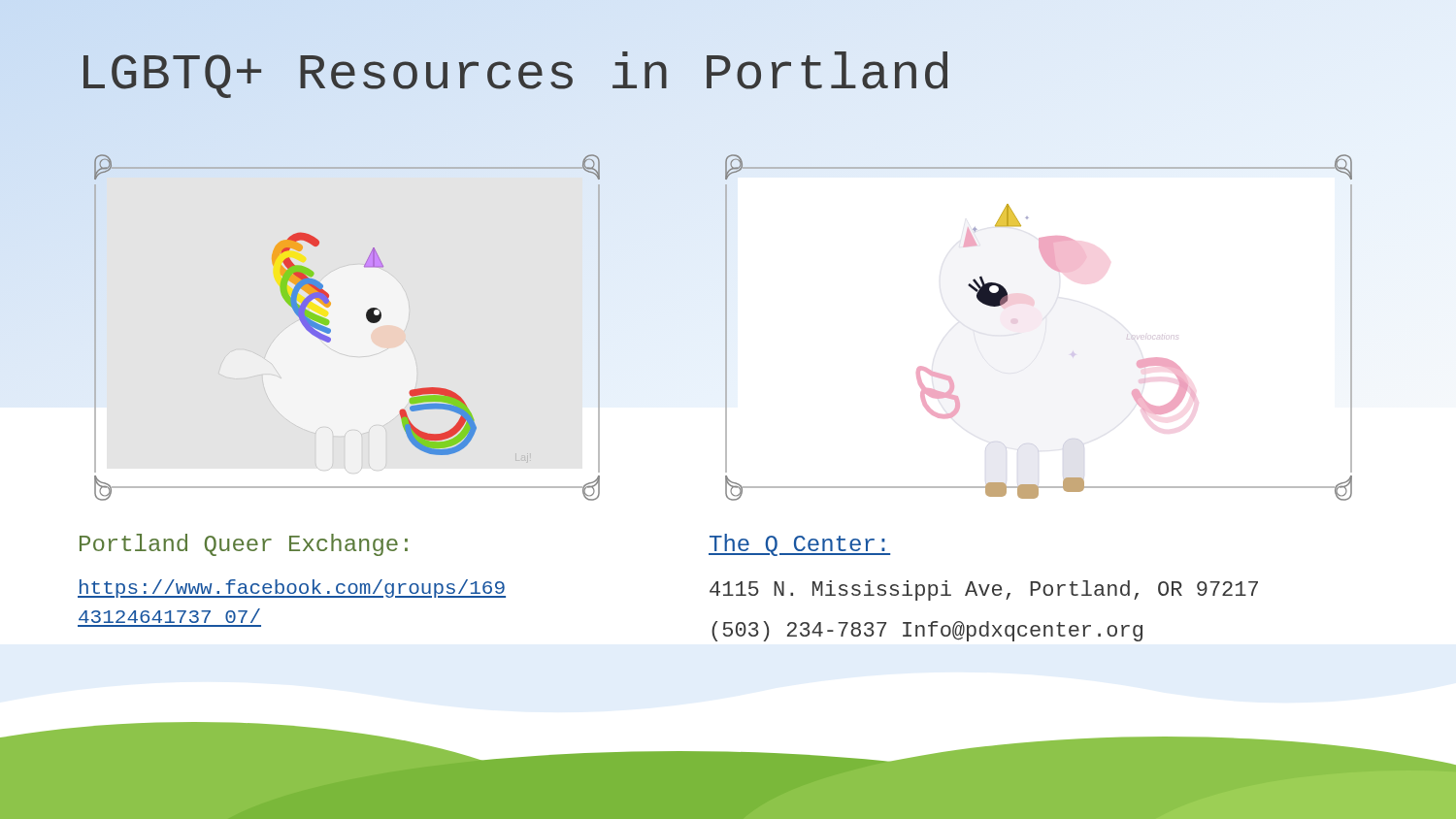Viewport: 1456px width, 819px height.
Task: Where is the passage that starts "4115 N. Mississippi Ave, Portland,"?
Action: pos(984,590)
